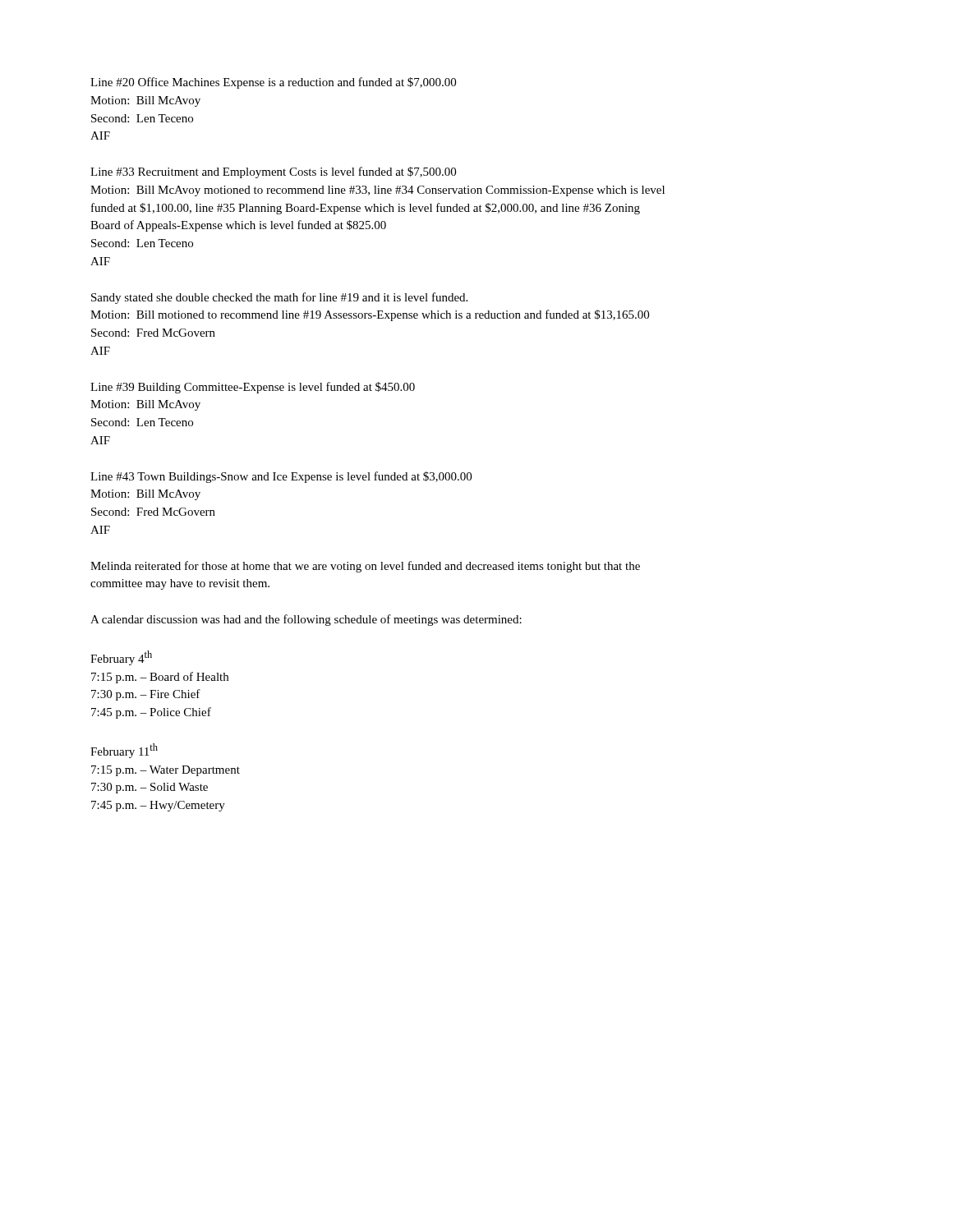Select the text block starting "Line #39 Building Committee-Expense is"
Viewport: 953px width, 1232px height.
(x=253, y=388)
